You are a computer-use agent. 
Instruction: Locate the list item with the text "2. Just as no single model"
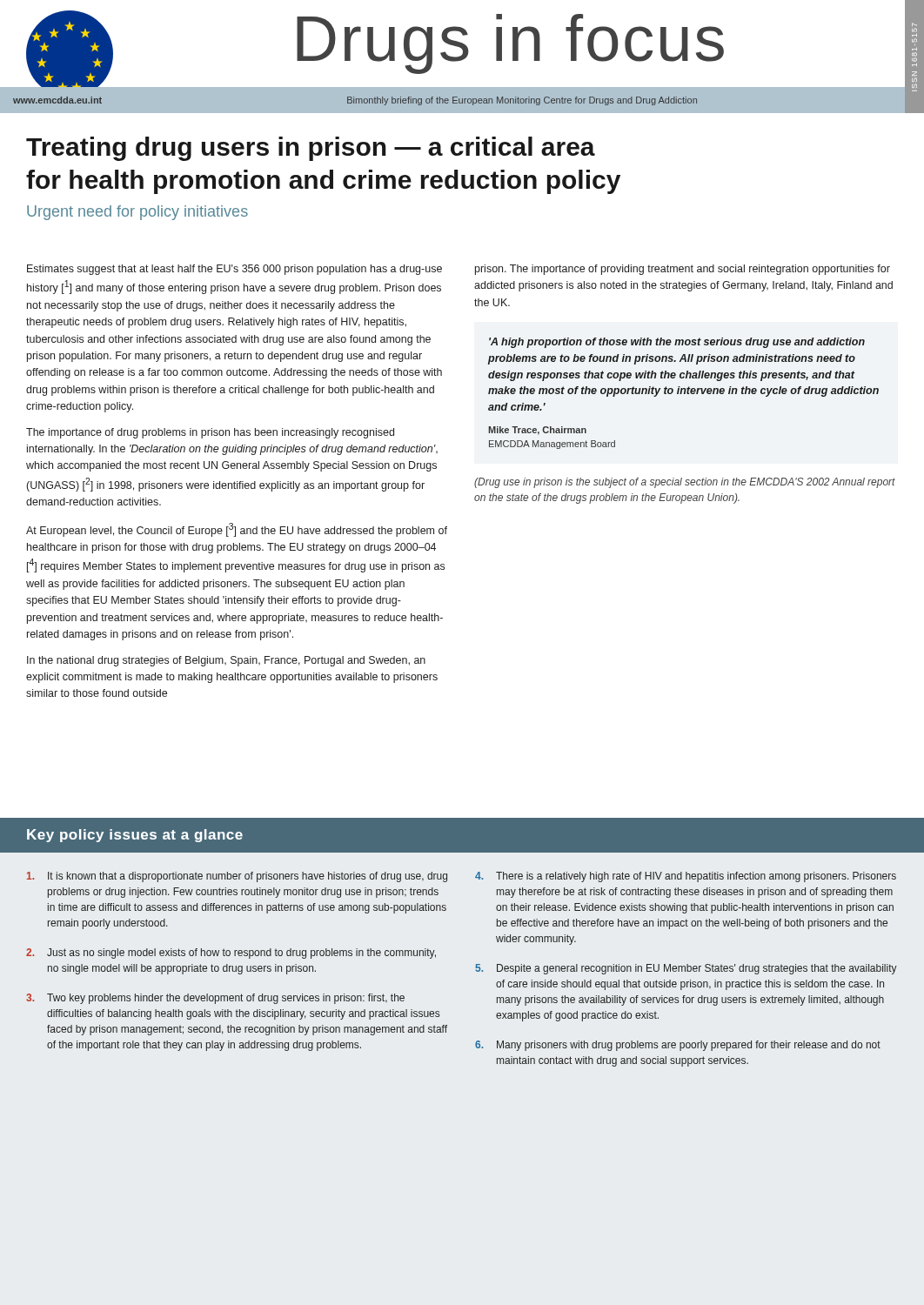(x=238, y=960)
